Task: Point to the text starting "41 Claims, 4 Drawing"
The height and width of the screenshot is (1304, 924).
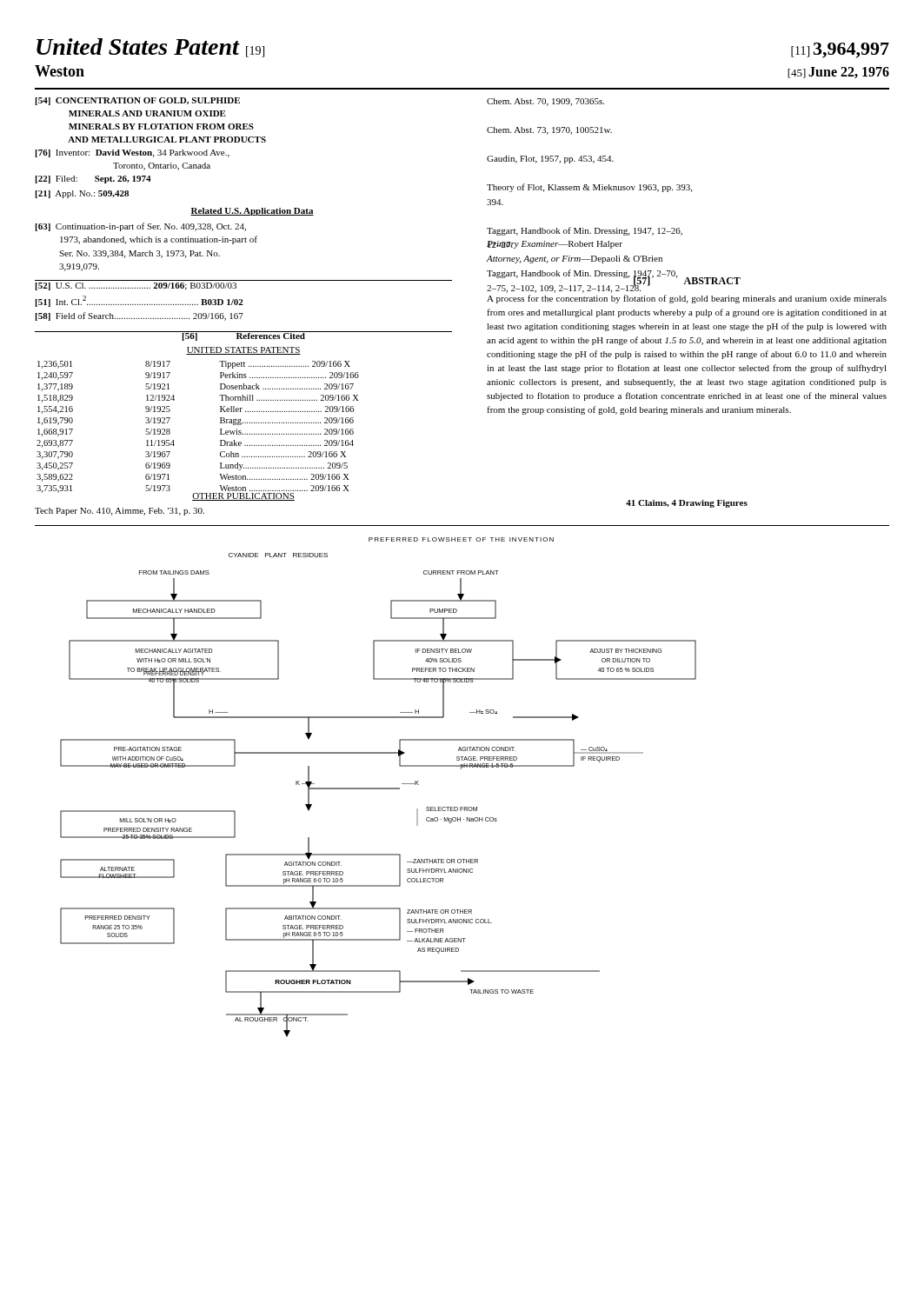Action: pos(687,502)
